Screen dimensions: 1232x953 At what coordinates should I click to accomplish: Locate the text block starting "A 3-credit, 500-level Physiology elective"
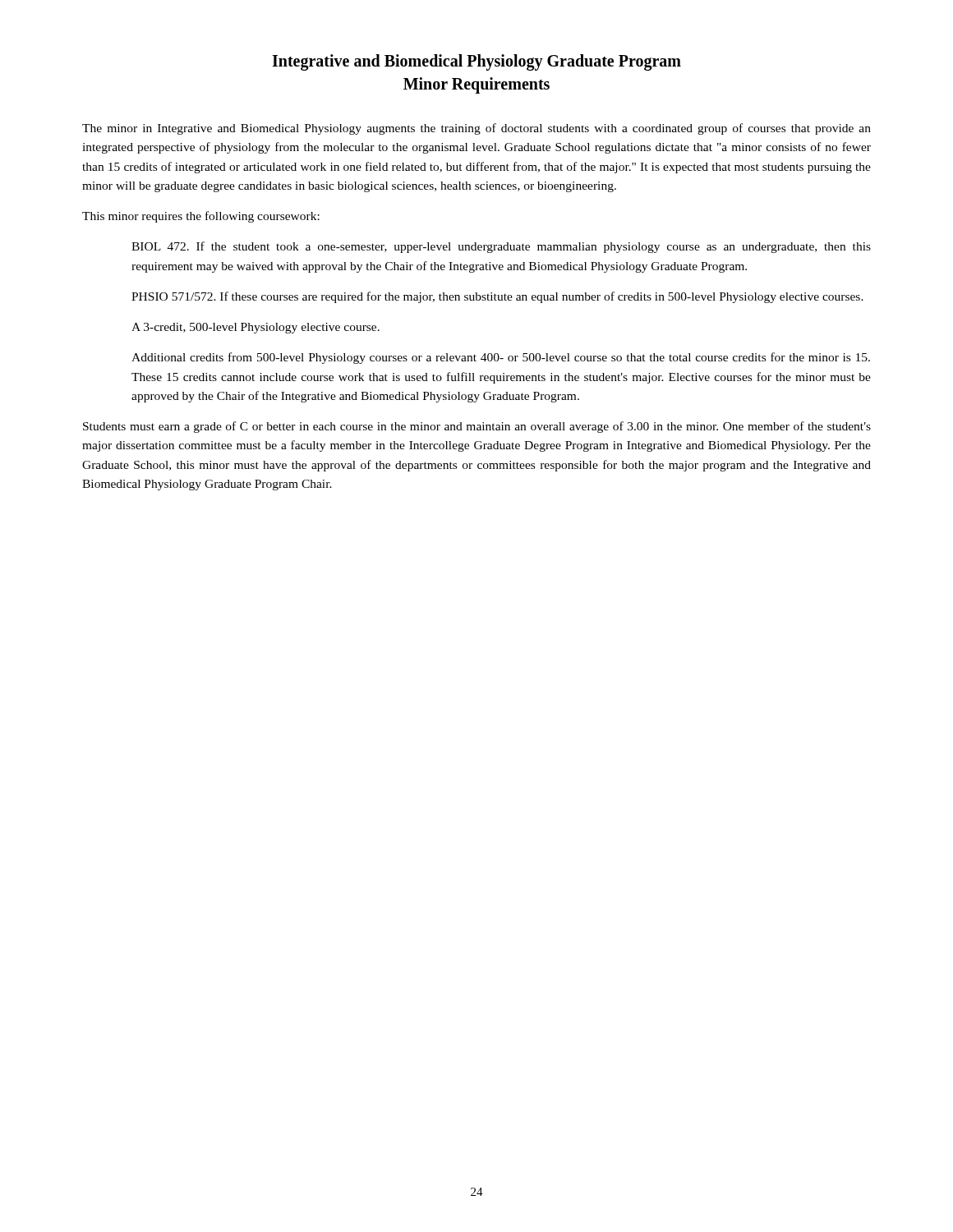pos(256,326)
